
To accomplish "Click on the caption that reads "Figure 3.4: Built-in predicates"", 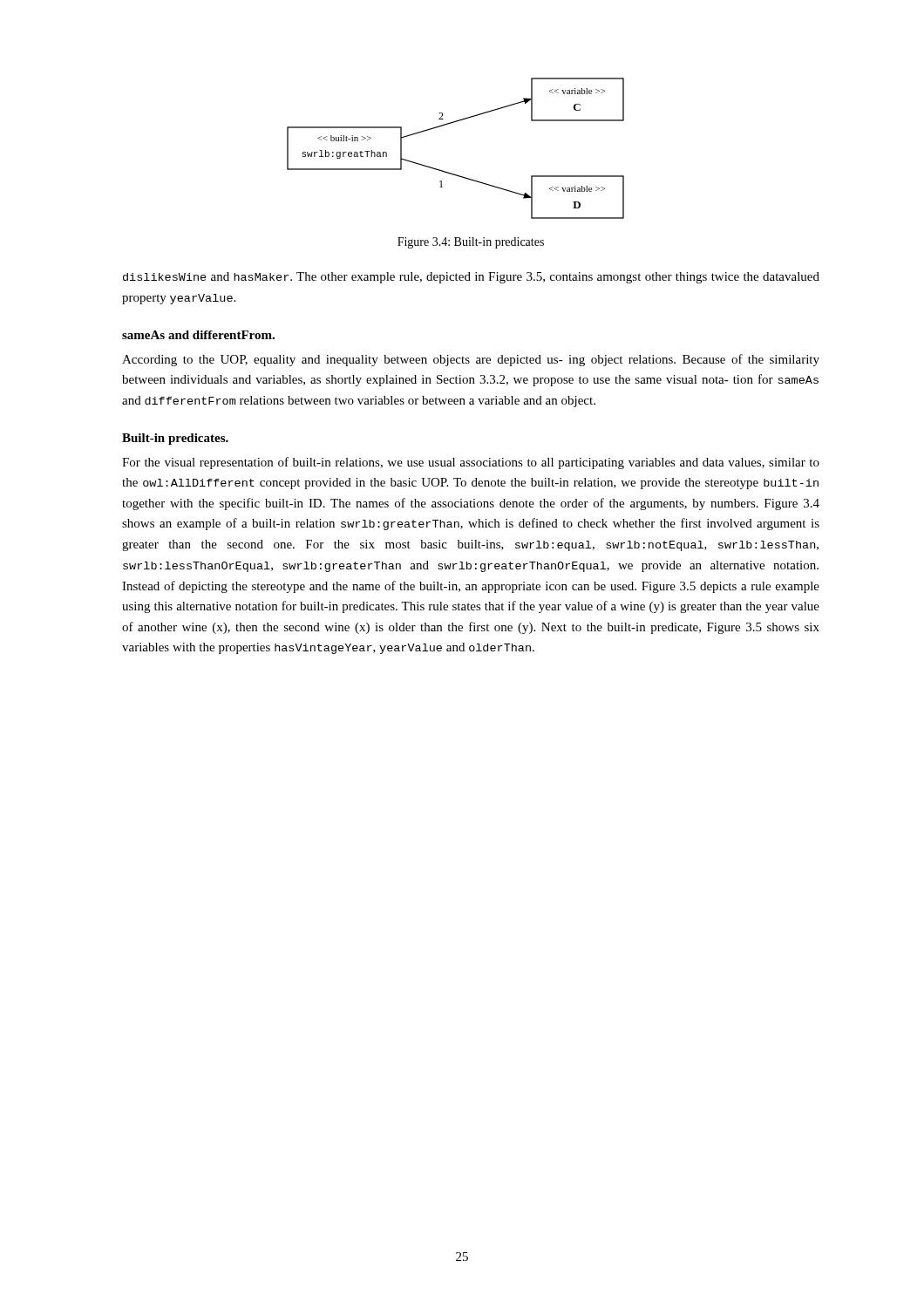I will [x=471, y=242].
